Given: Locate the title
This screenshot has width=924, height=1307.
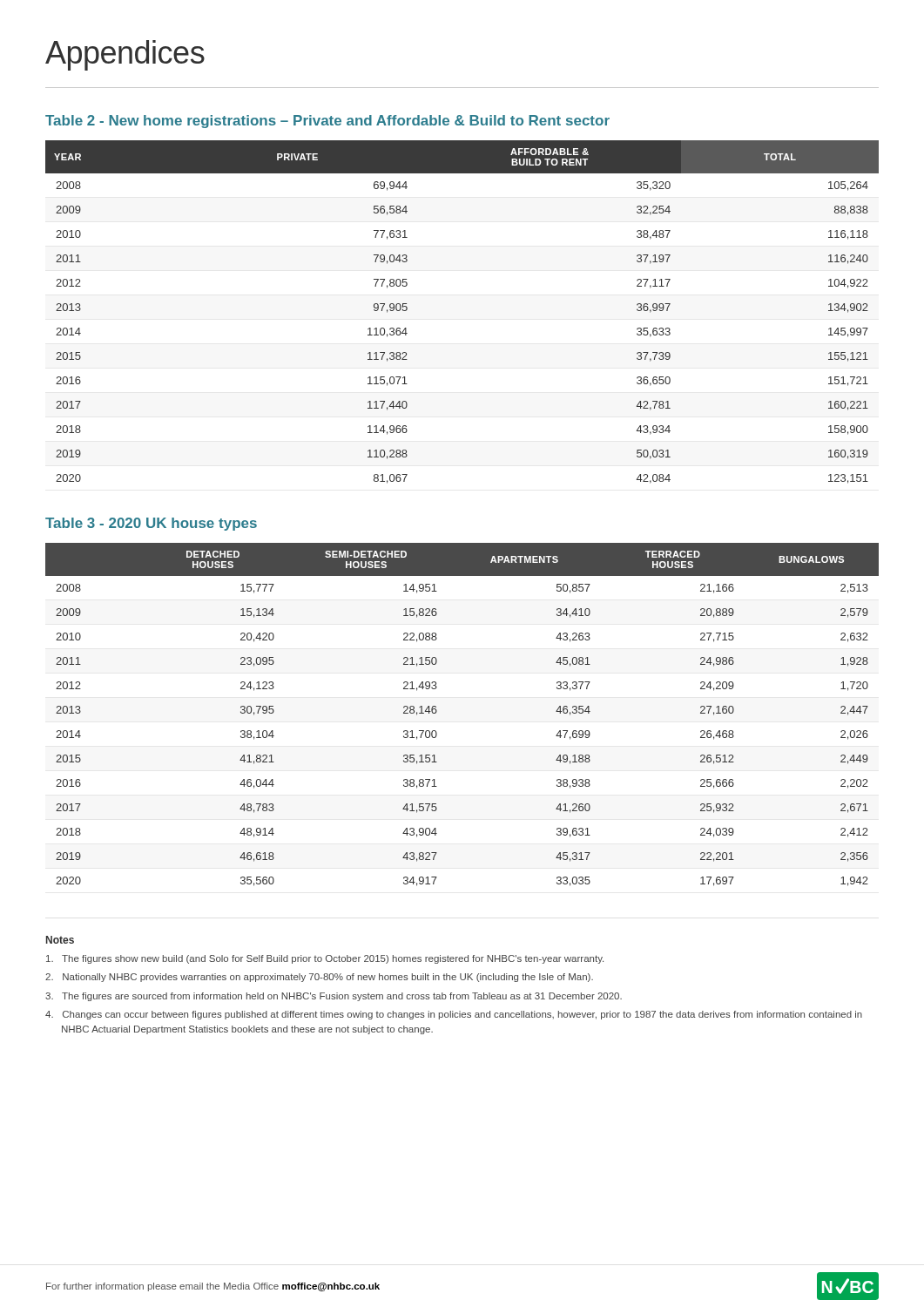Looking at the screenshot, I should click(462, 61).
